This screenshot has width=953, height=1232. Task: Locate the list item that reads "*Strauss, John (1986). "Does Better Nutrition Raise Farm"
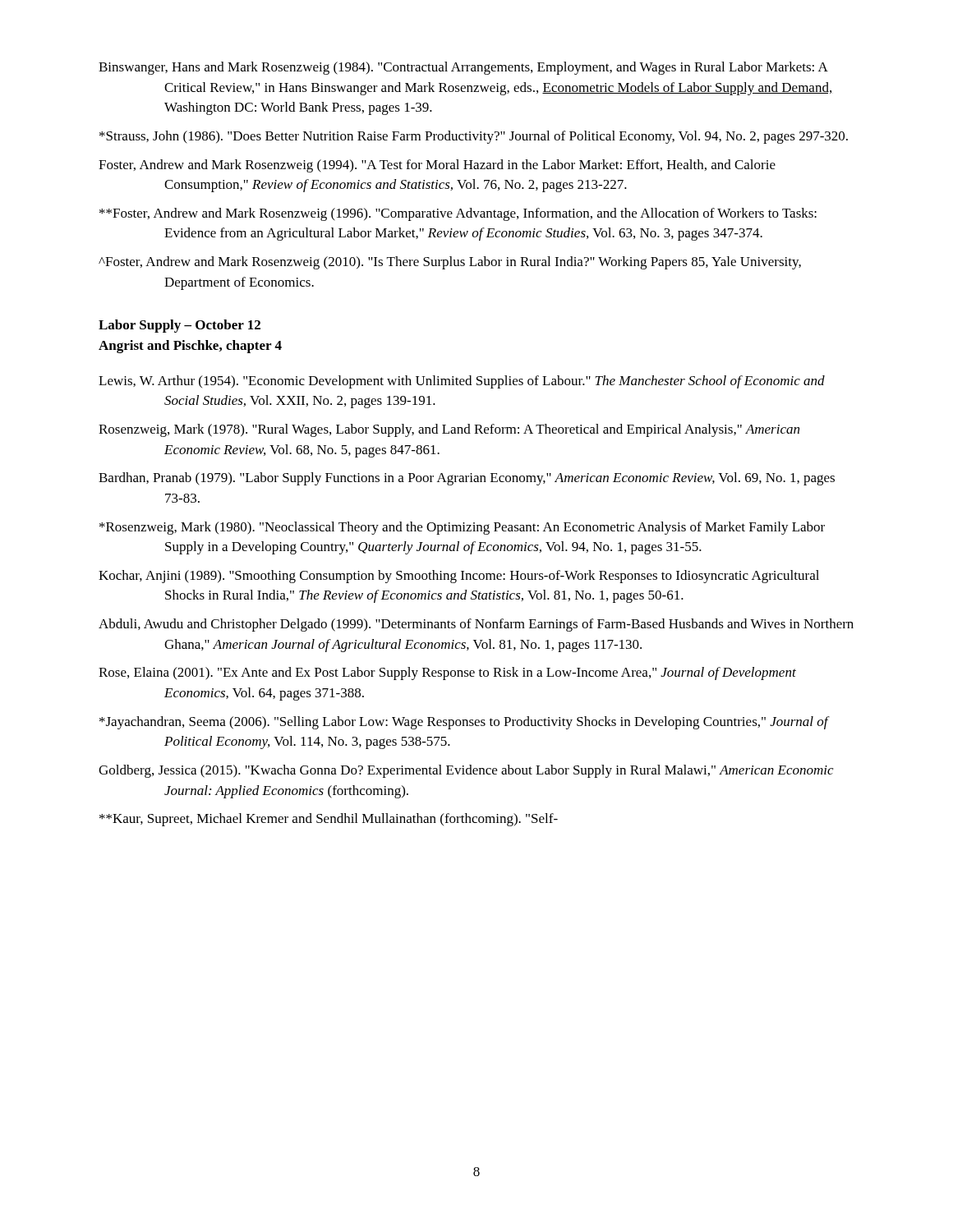pyautogui.click(x=474, y=136)
